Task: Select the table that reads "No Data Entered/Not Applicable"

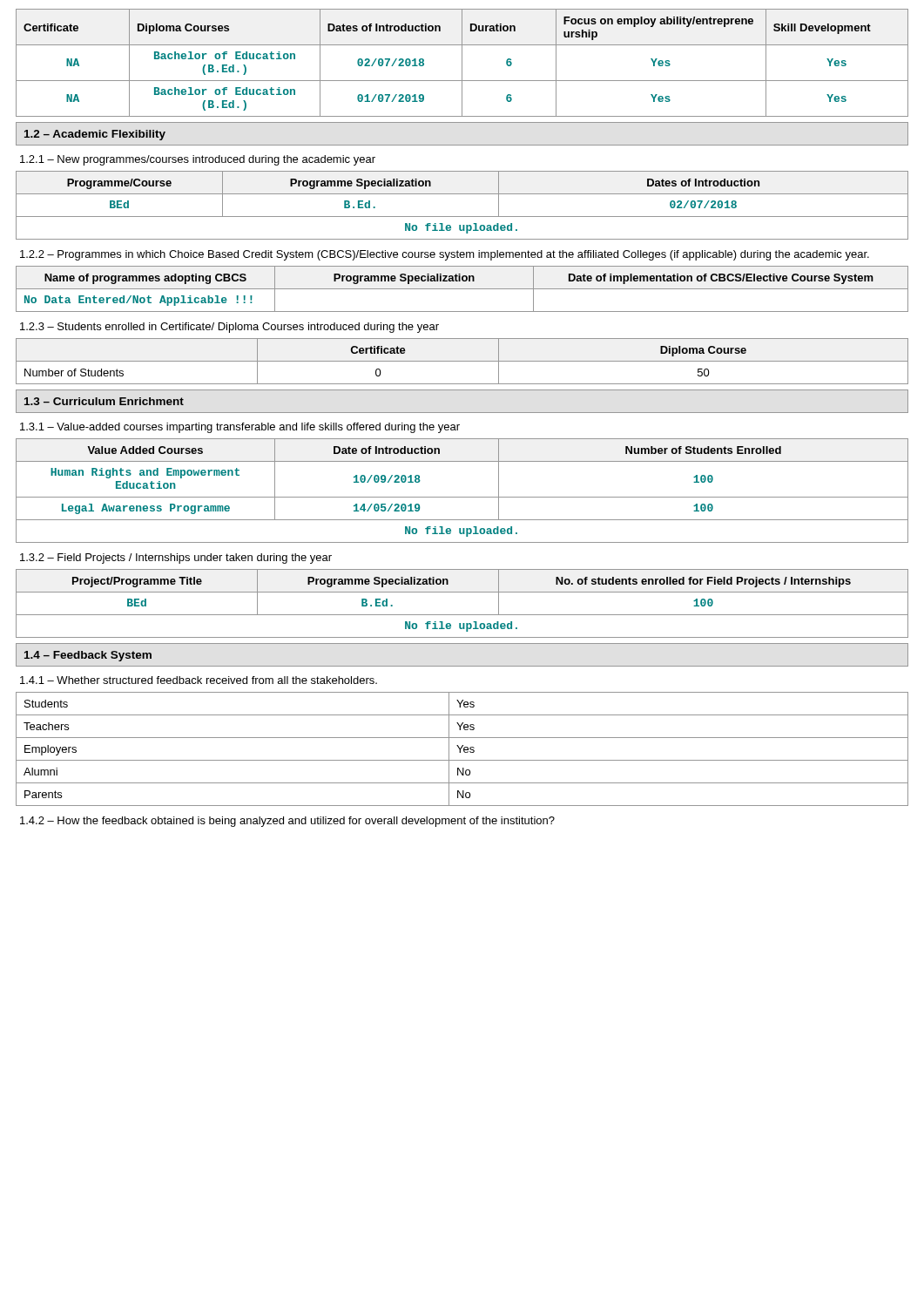Action: pyautogui.click(x=462, y=289)
